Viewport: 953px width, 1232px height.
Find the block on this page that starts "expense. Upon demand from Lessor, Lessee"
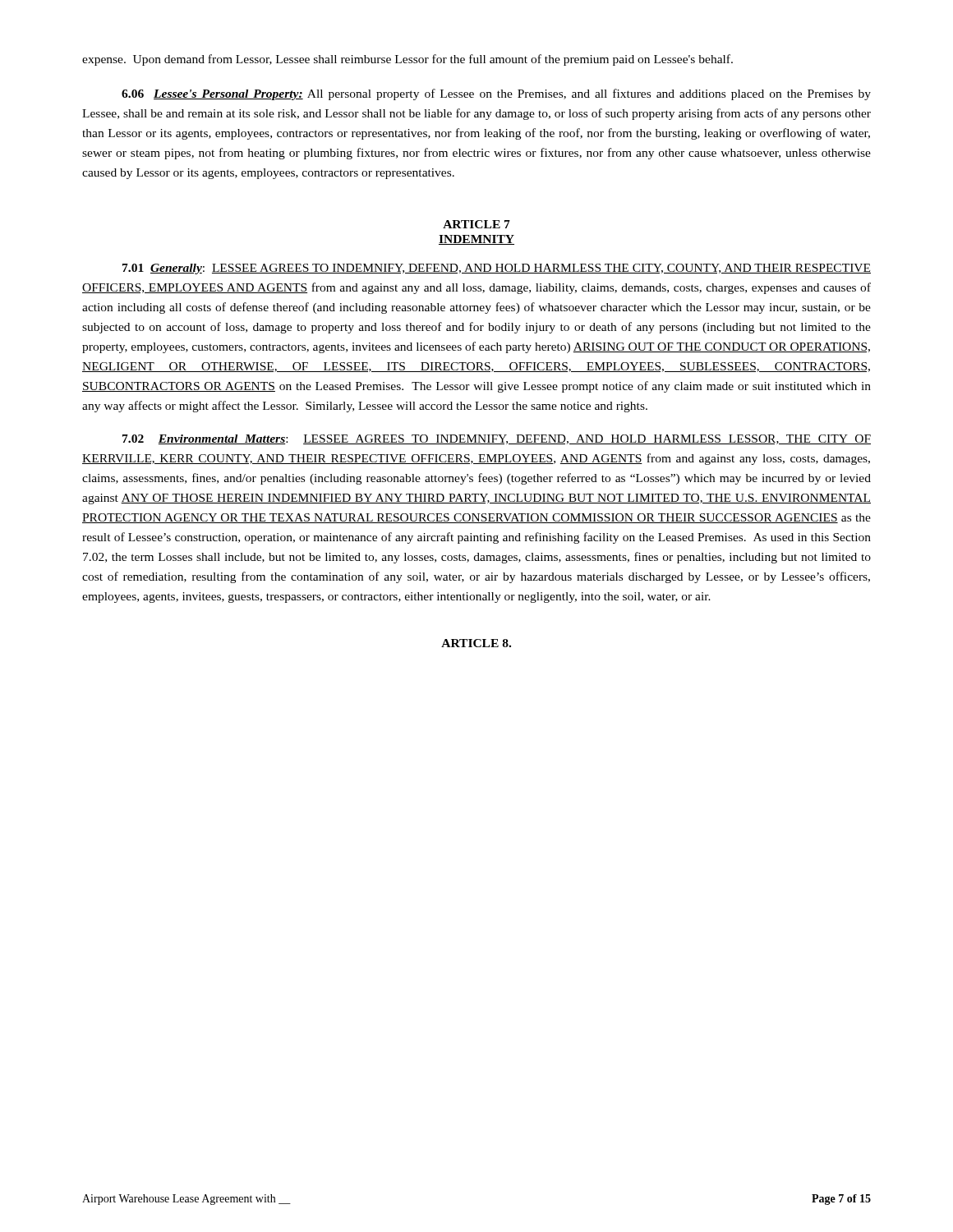(408, 59)
